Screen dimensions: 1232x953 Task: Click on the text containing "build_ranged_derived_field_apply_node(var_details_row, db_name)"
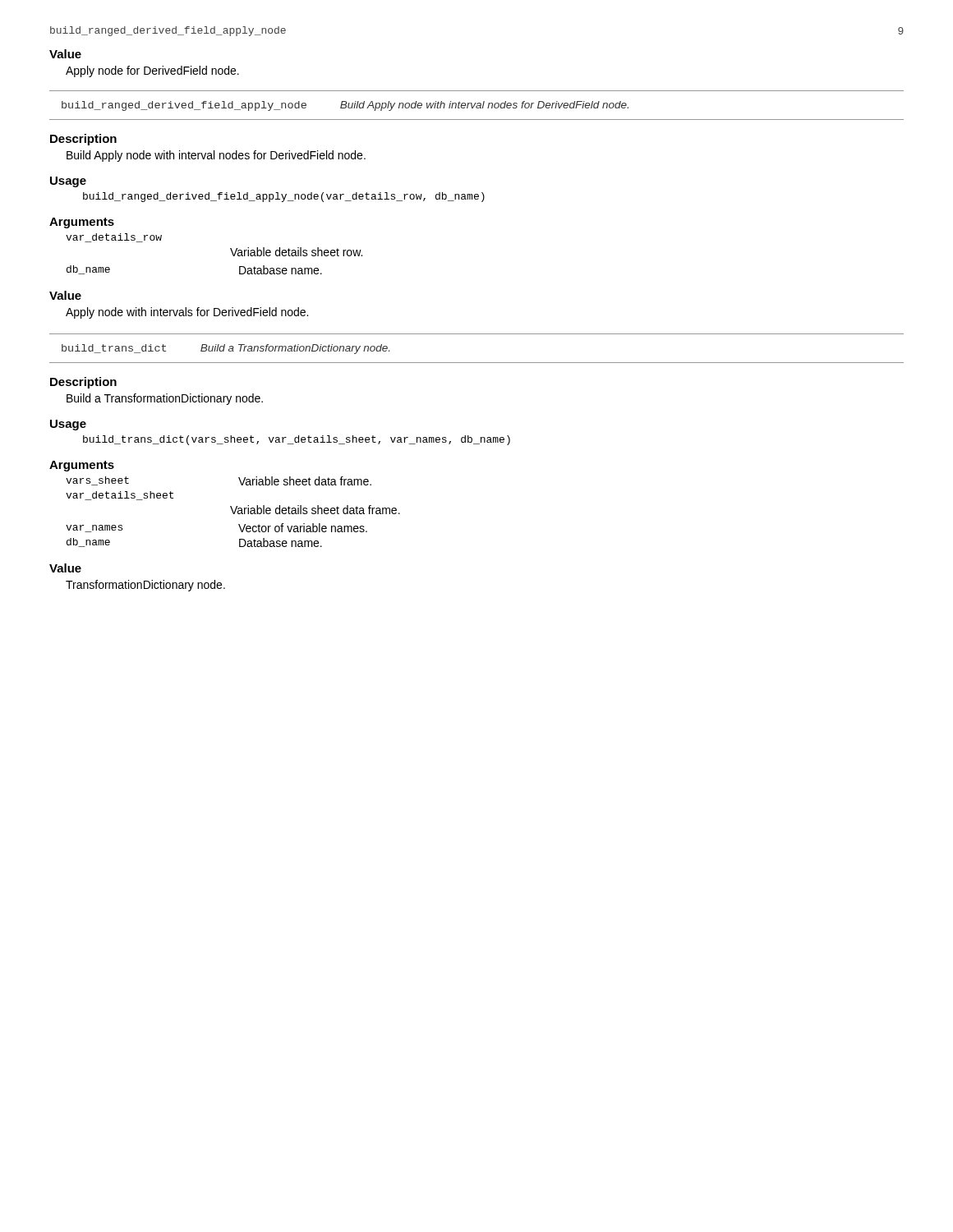(x=284, y=197)
